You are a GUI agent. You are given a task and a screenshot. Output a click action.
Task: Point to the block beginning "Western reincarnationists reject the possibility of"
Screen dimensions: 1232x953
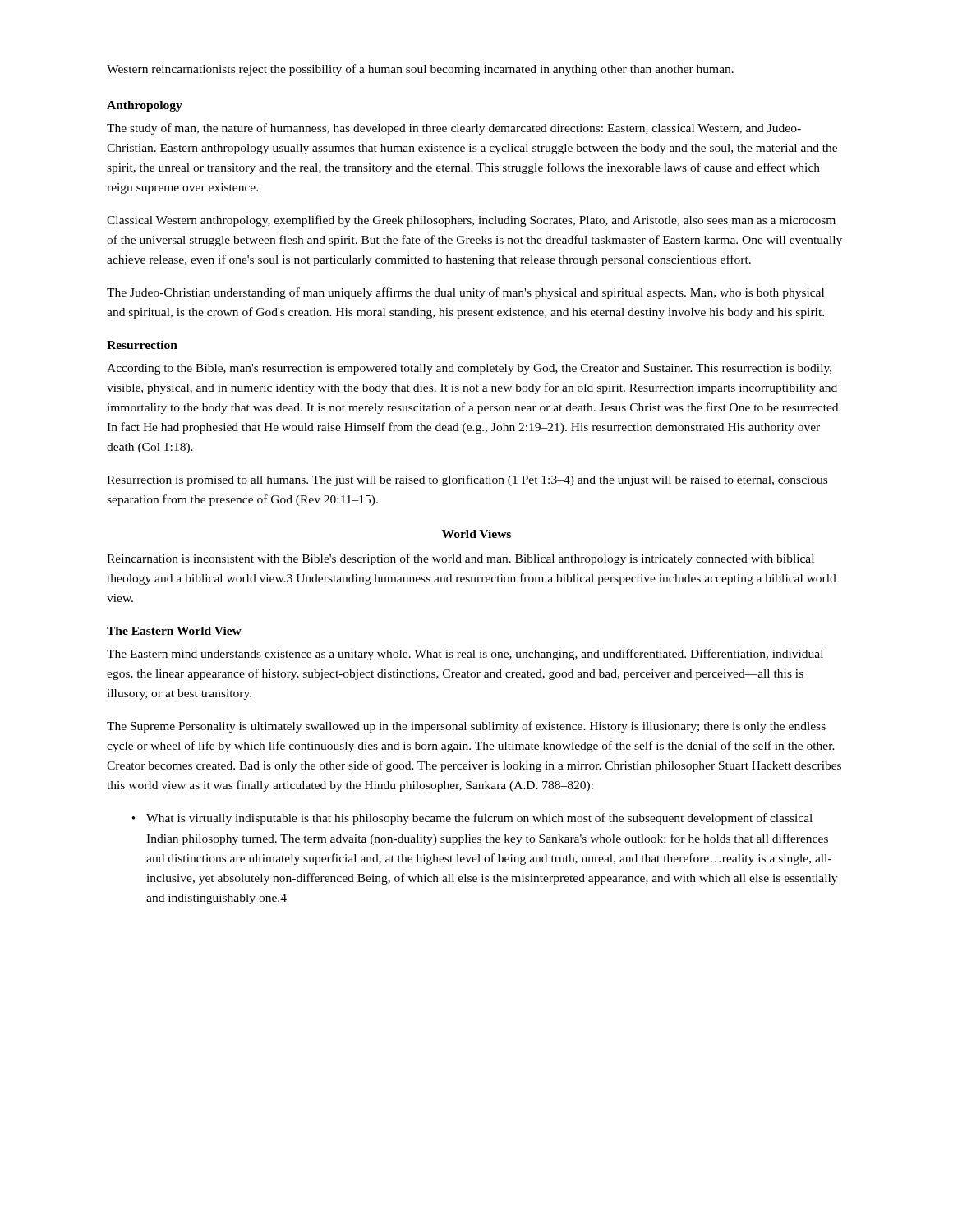(x=476, y=69)
